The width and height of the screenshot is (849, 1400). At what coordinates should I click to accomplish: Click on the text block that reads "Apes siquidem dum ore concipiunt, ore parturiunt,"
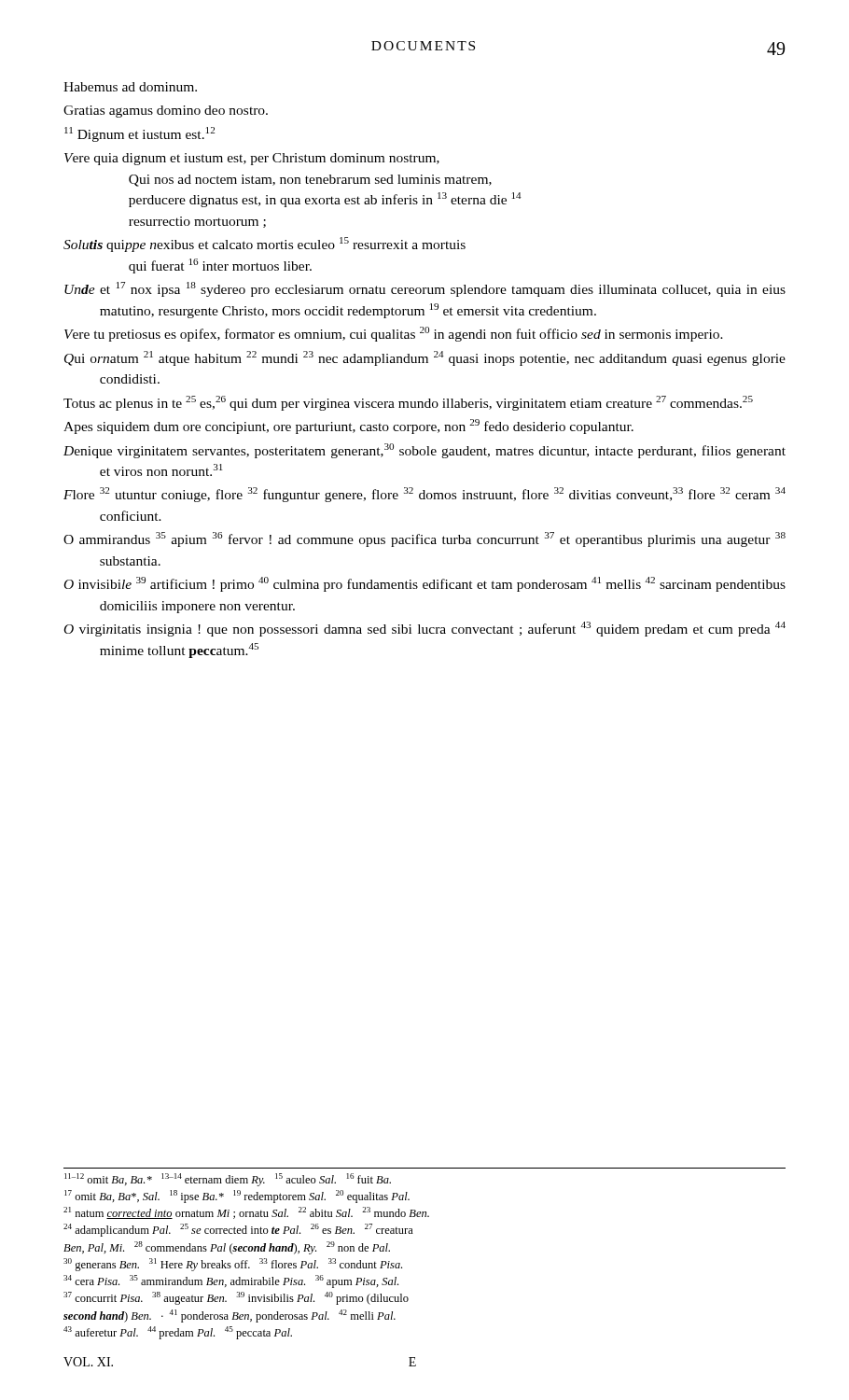pos(424,427)
